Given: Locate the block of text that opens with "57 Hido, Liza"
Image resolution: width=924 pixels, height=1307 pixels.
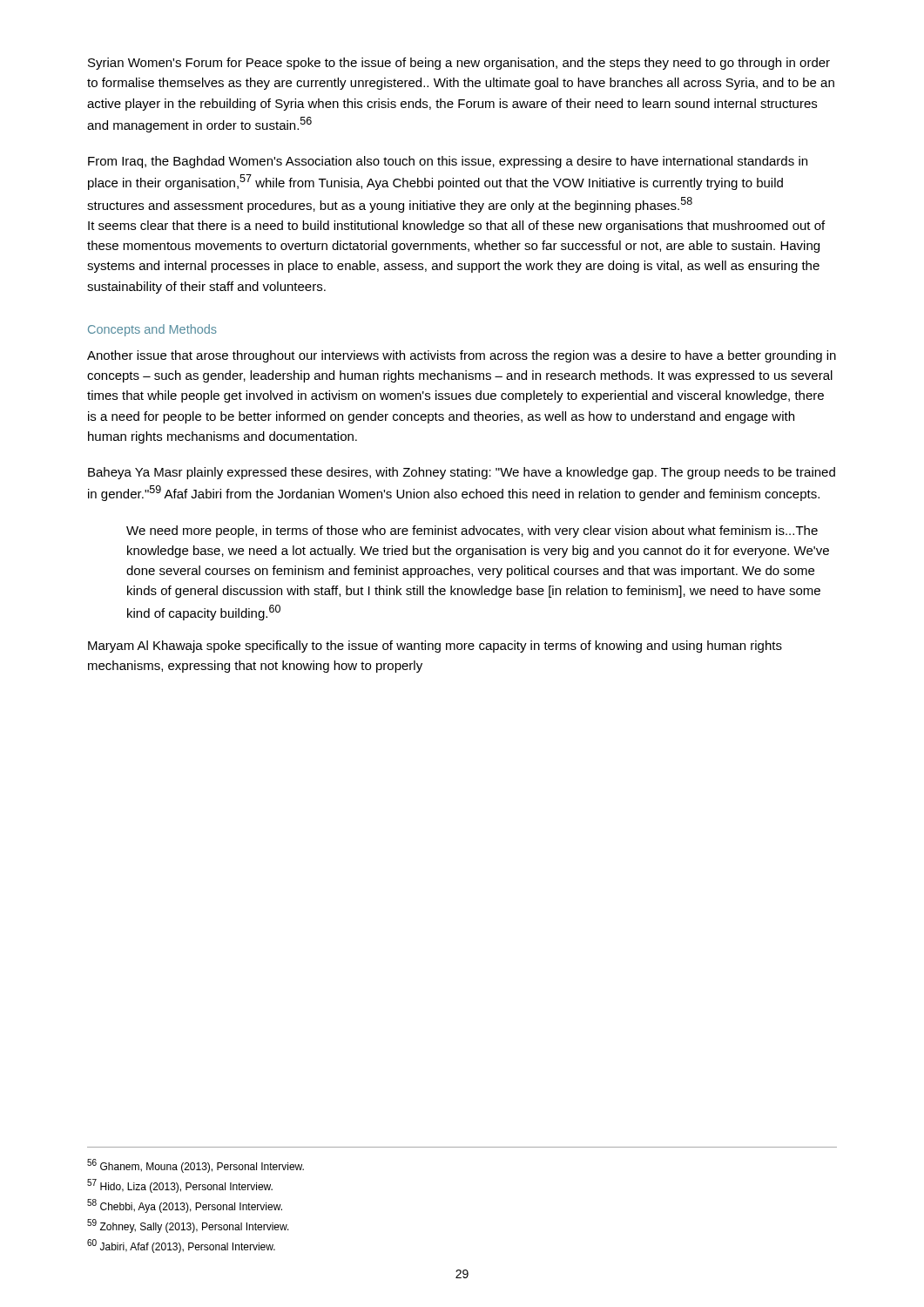Looking at the screenshot, I should tap(180, 1185).
